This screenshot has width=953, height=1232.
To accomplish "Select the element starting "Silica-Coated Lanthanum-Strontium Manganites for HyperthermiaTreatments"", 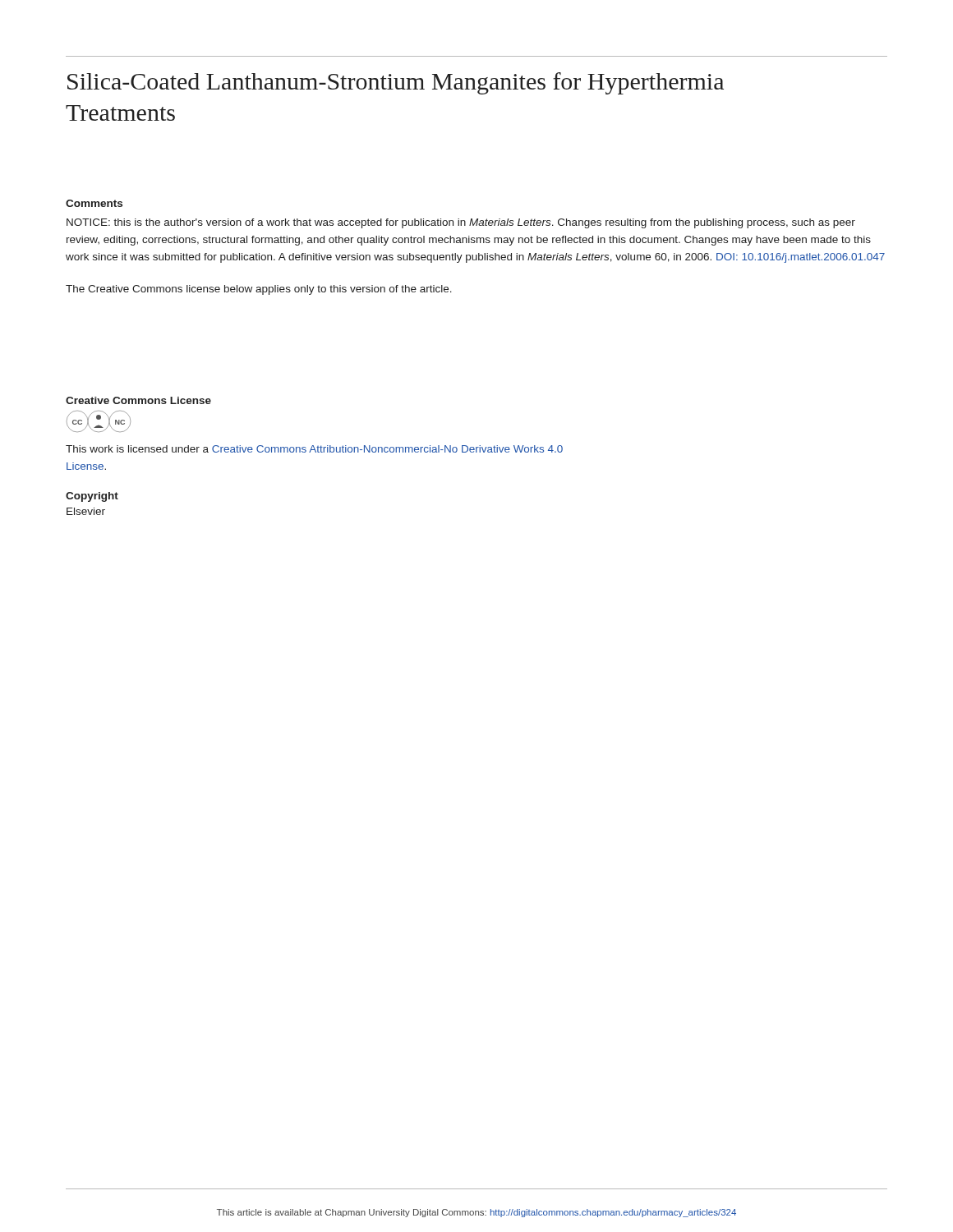I will [476, 96].
